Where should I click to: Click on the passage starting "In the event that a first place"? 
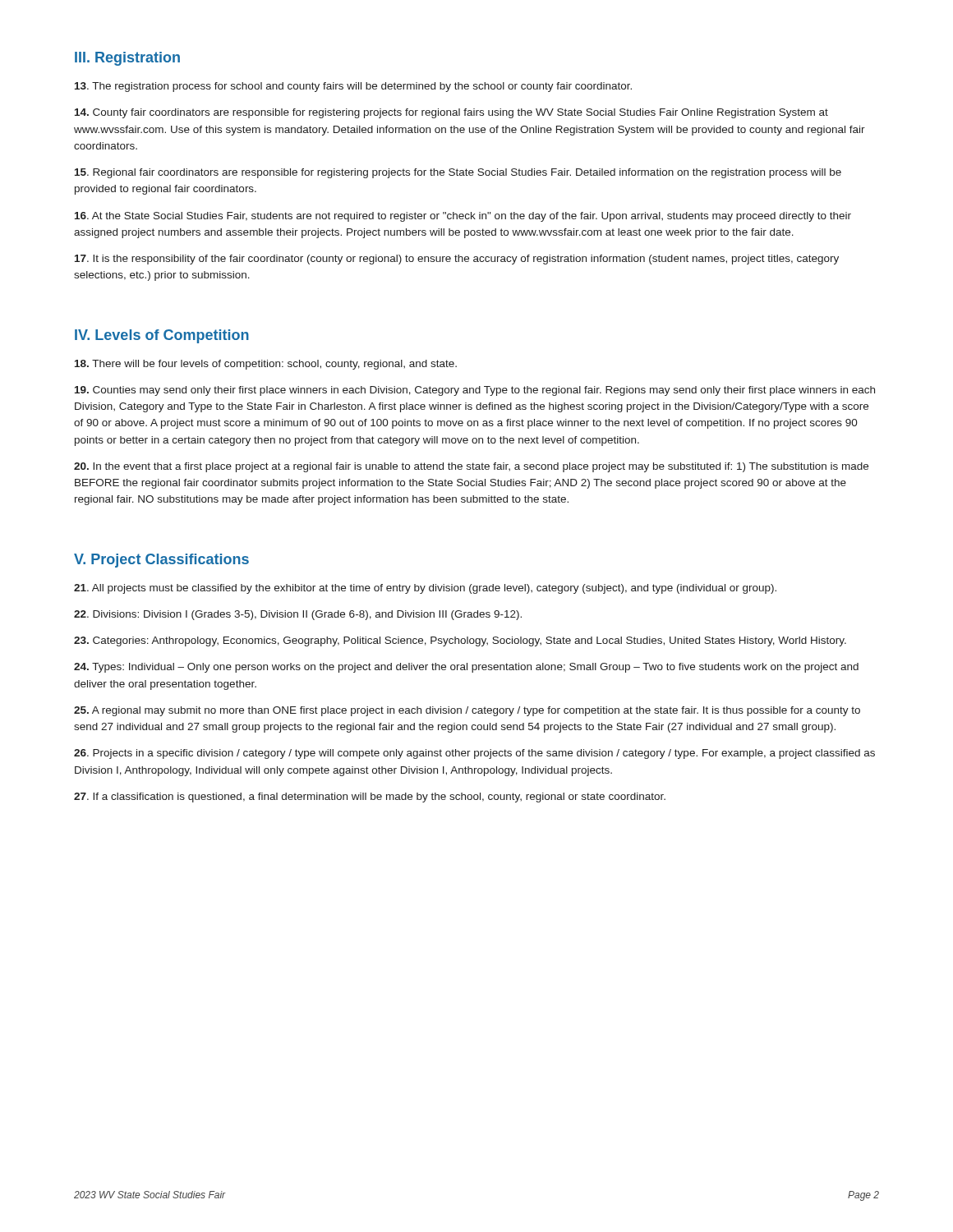click(471, 483)
